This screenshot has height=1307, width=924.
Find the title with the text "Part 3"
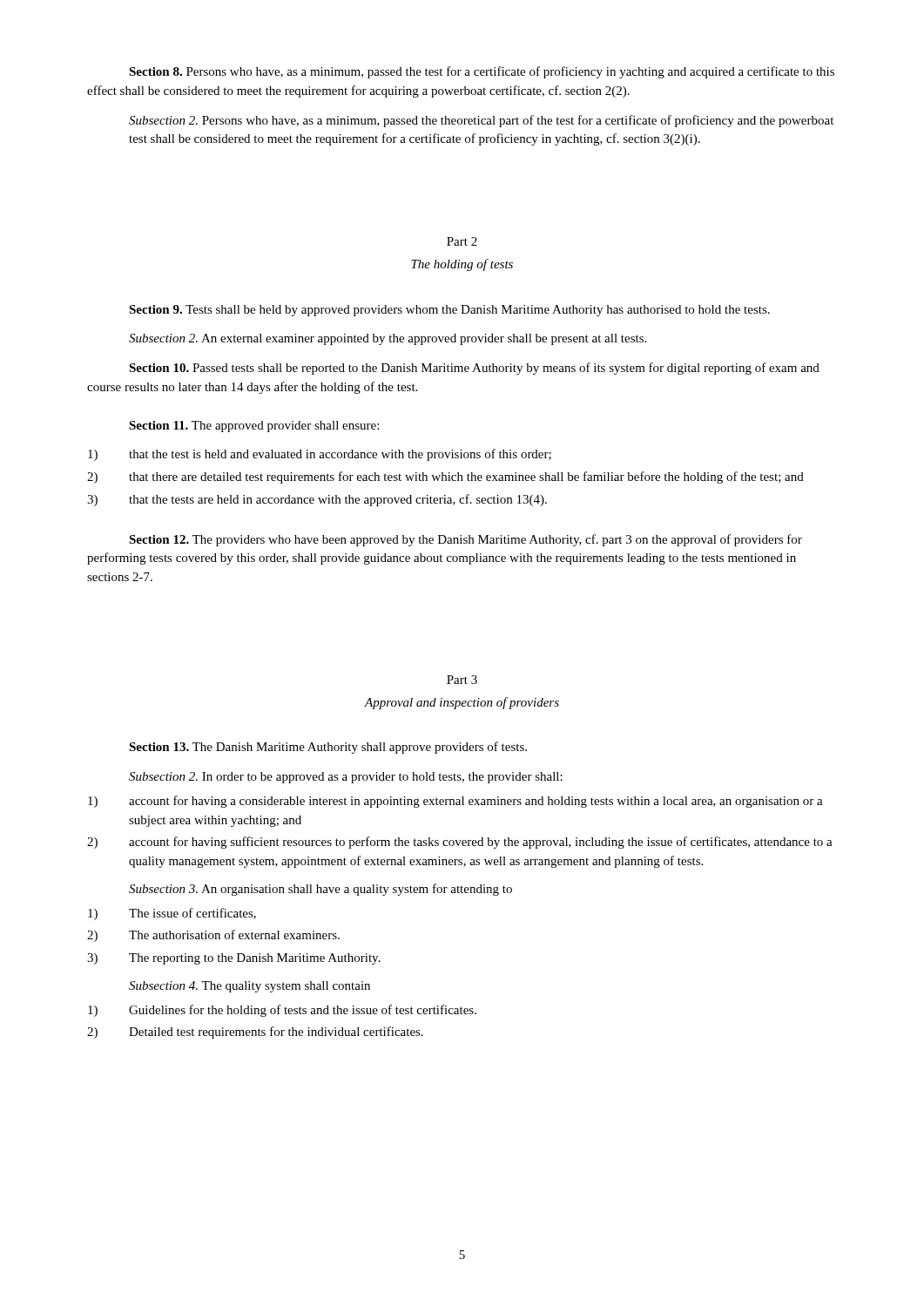462,679
